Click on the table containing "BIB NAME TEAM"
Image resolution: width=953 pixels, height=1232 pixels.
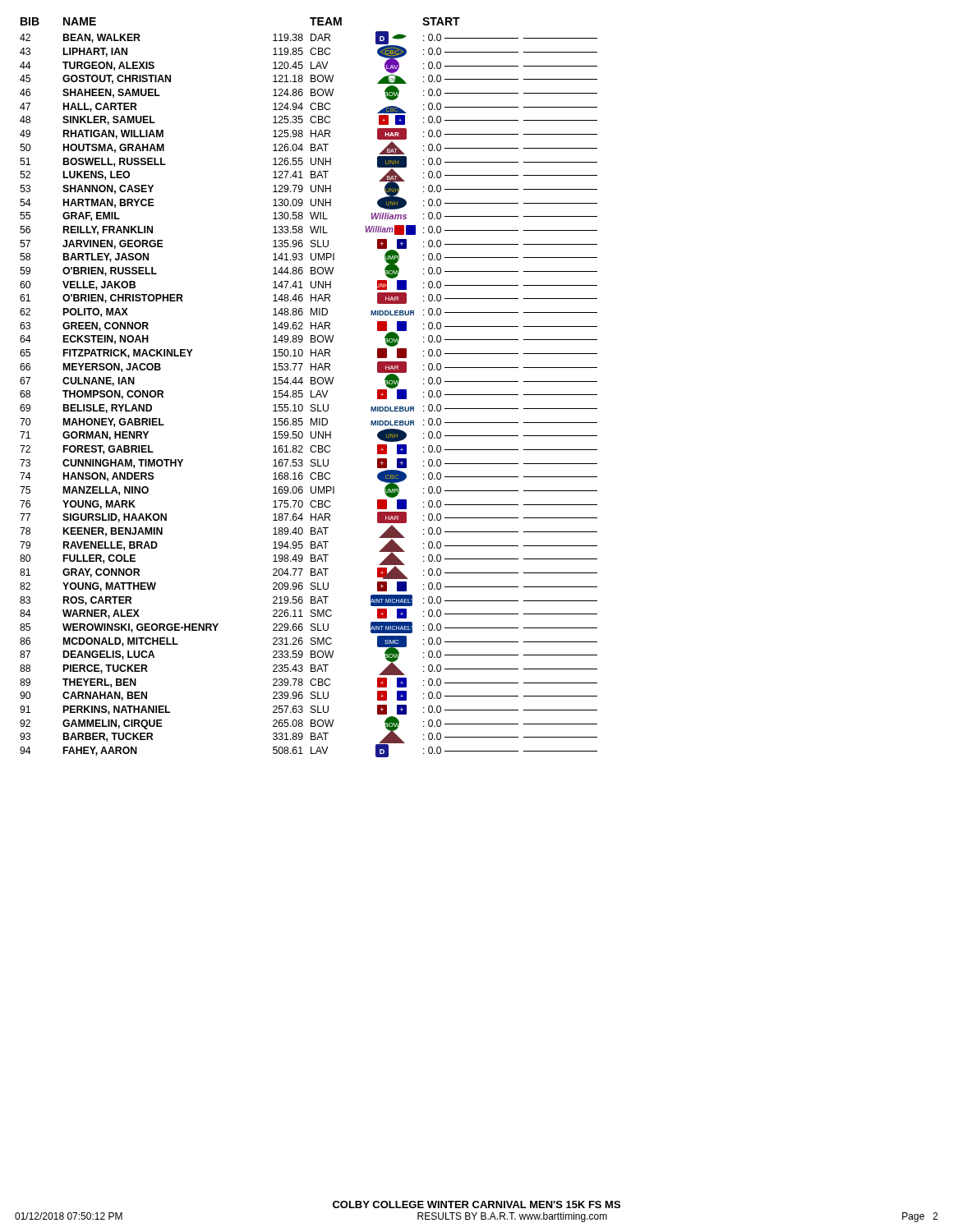point(476,386)
